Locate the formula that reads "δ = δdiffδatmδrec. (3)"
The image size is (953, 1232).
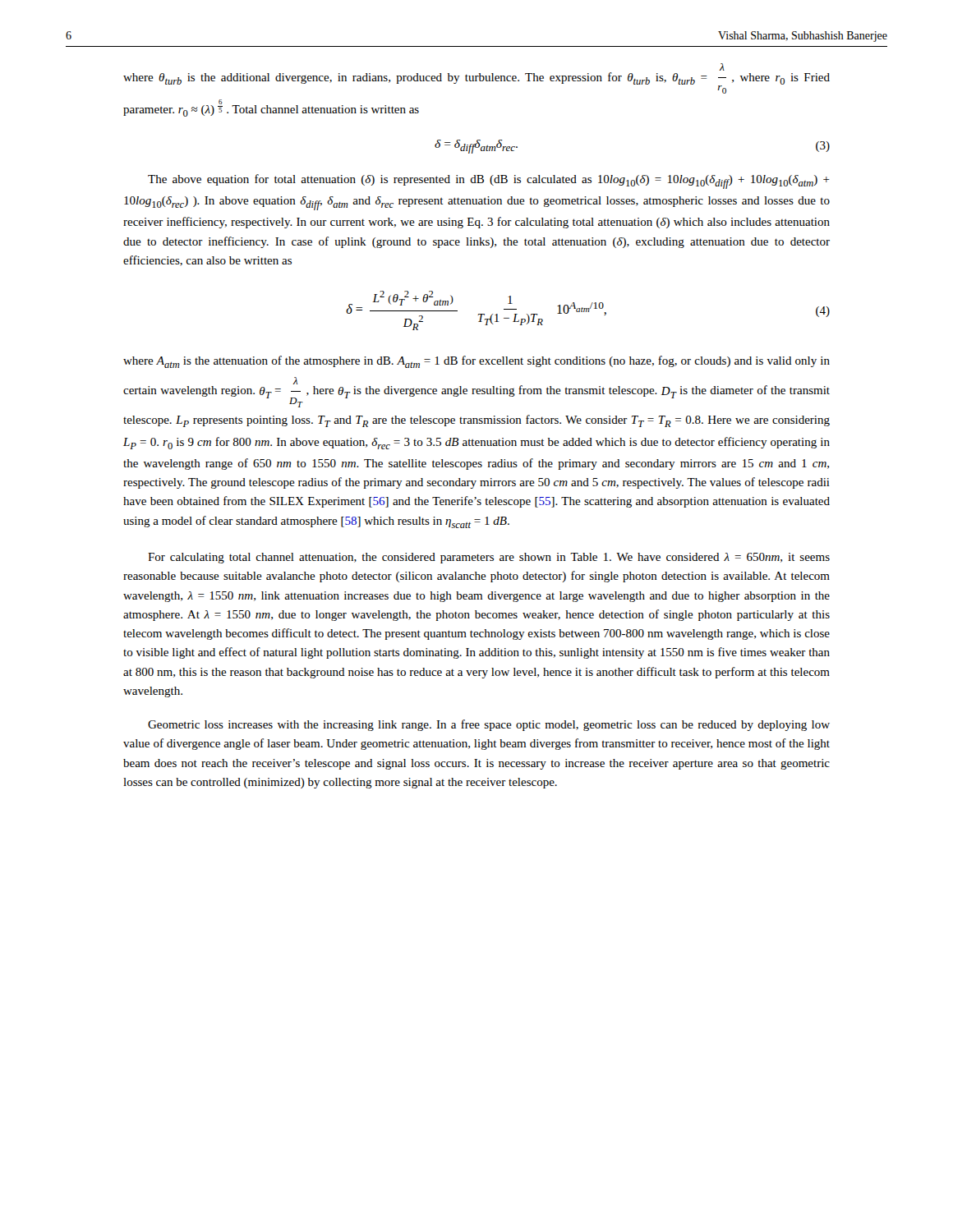(x=484, y=147)
